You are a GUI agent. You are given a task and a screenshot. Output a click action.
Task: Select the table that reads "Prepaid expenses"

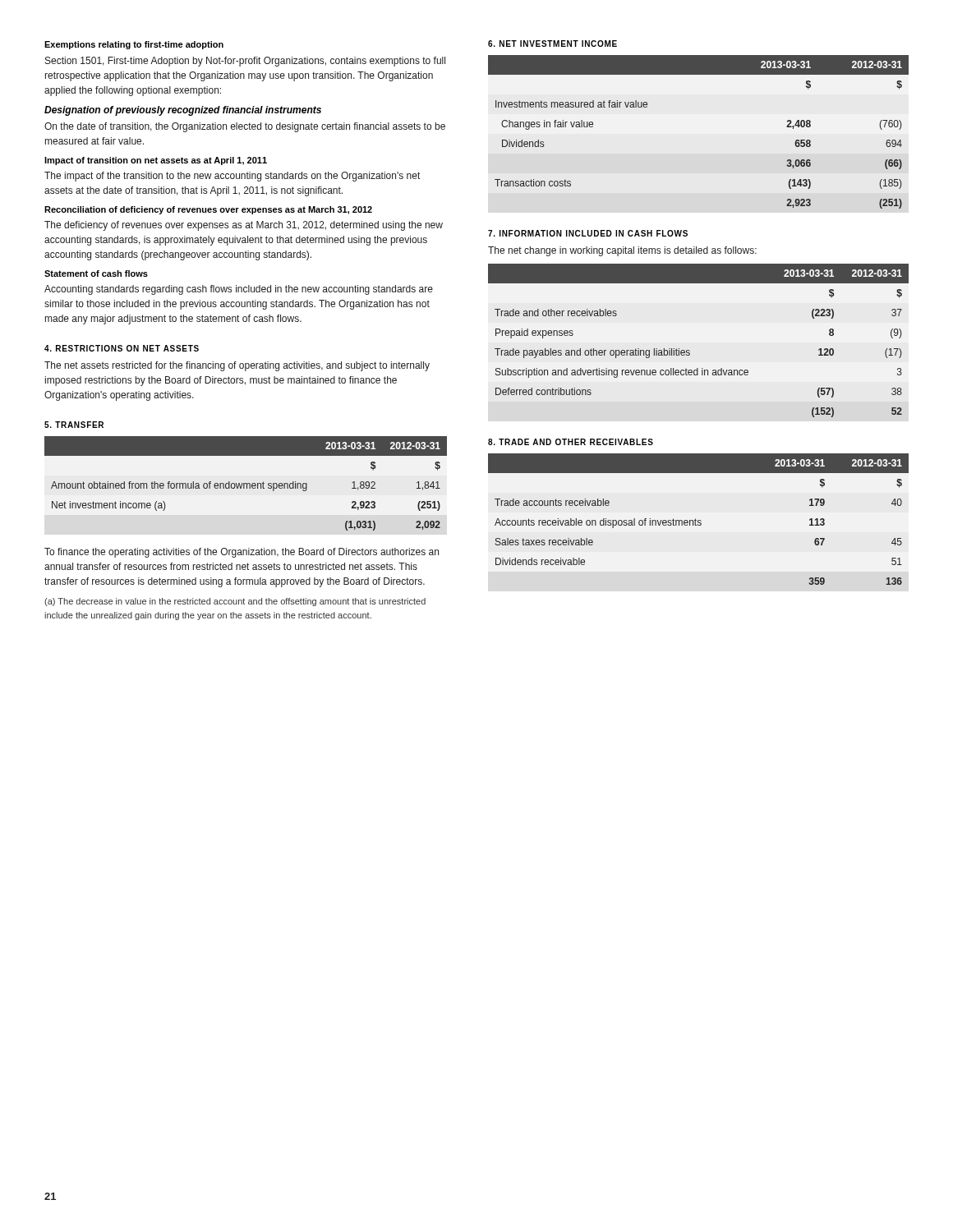698,342
